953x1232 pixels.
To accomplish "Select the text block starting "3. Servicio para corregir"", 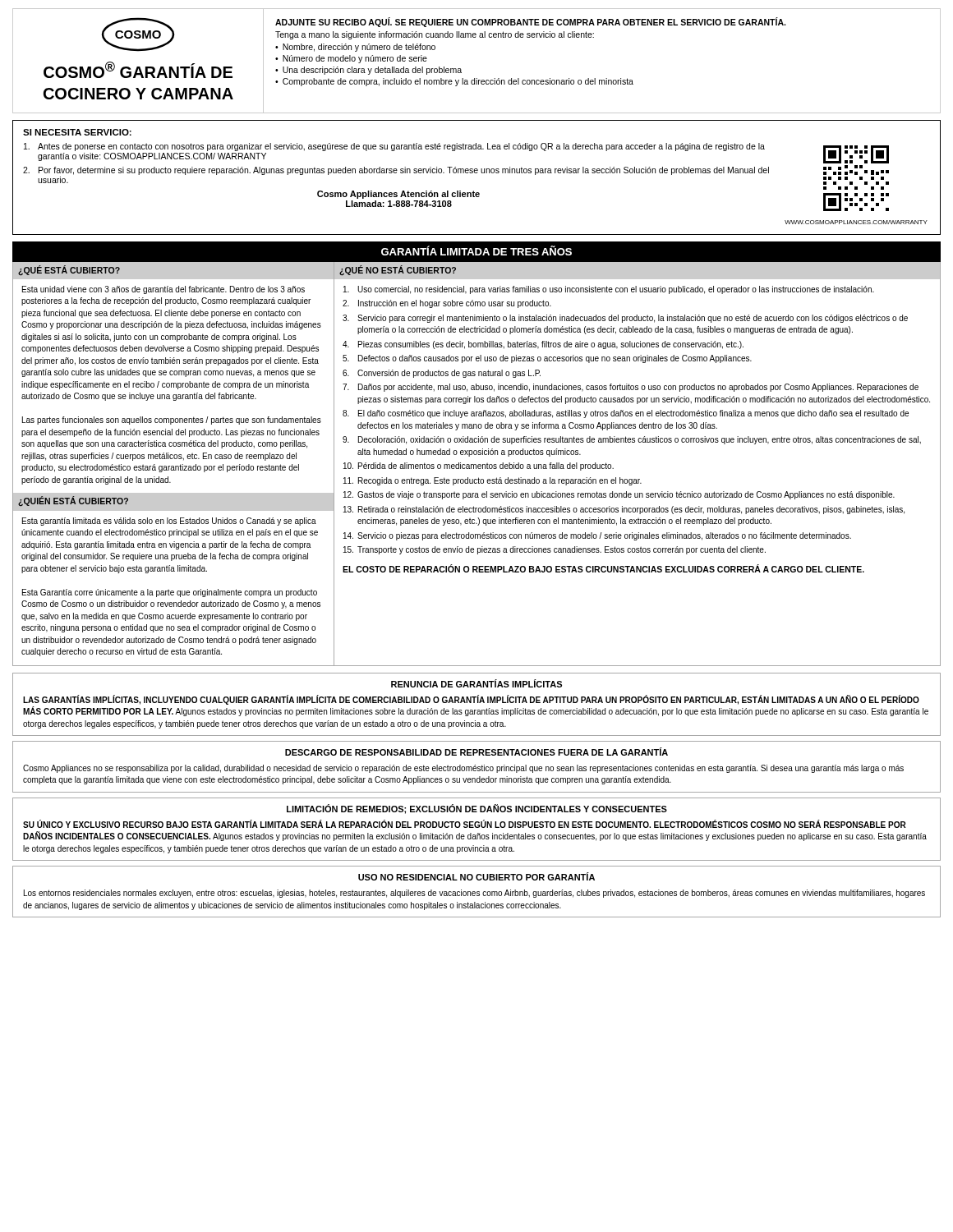I will [637, 325].
